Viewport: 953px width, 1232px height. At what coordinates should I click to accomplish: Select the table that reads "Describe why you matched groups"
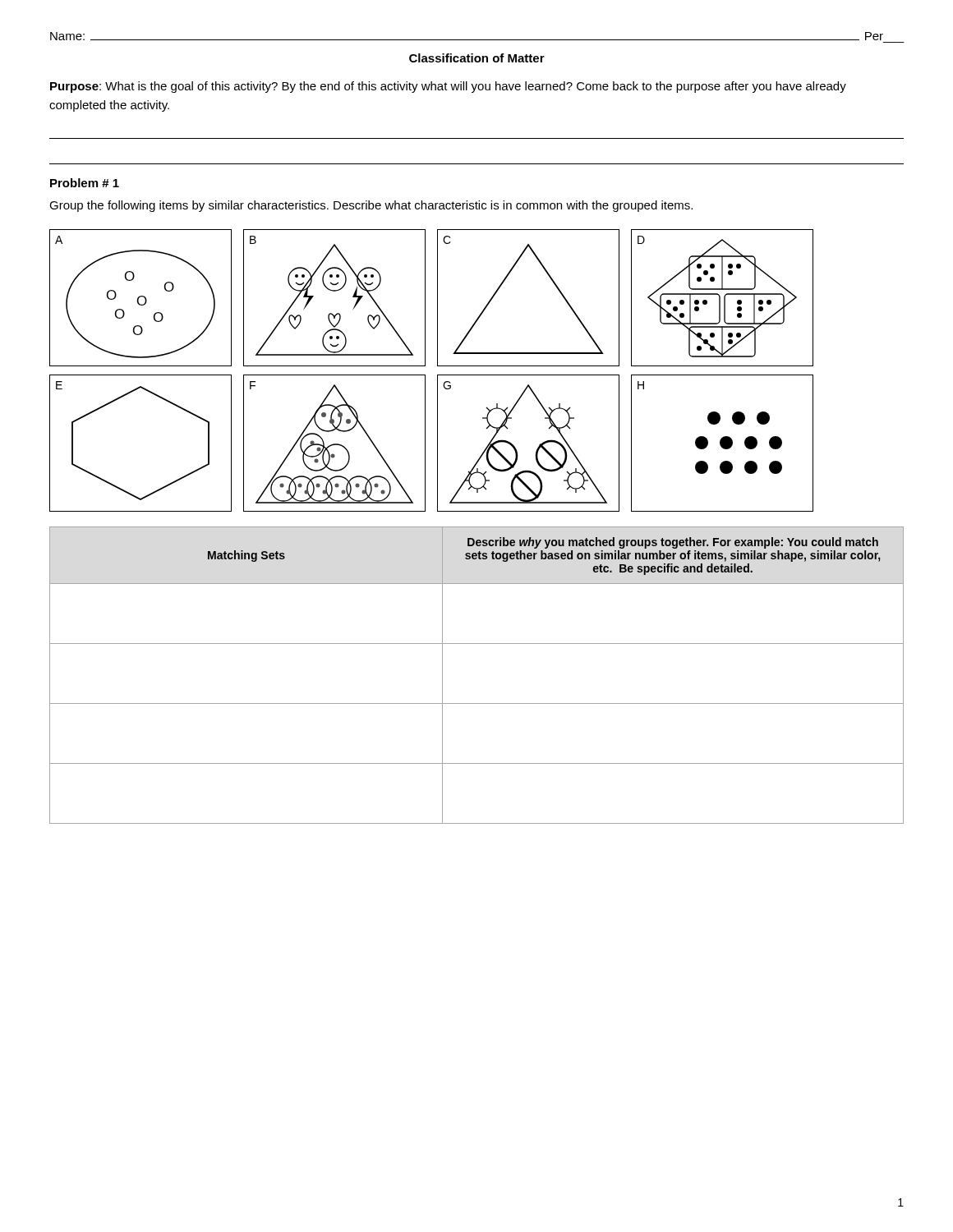pyautogui.click(x=476, y=675)
